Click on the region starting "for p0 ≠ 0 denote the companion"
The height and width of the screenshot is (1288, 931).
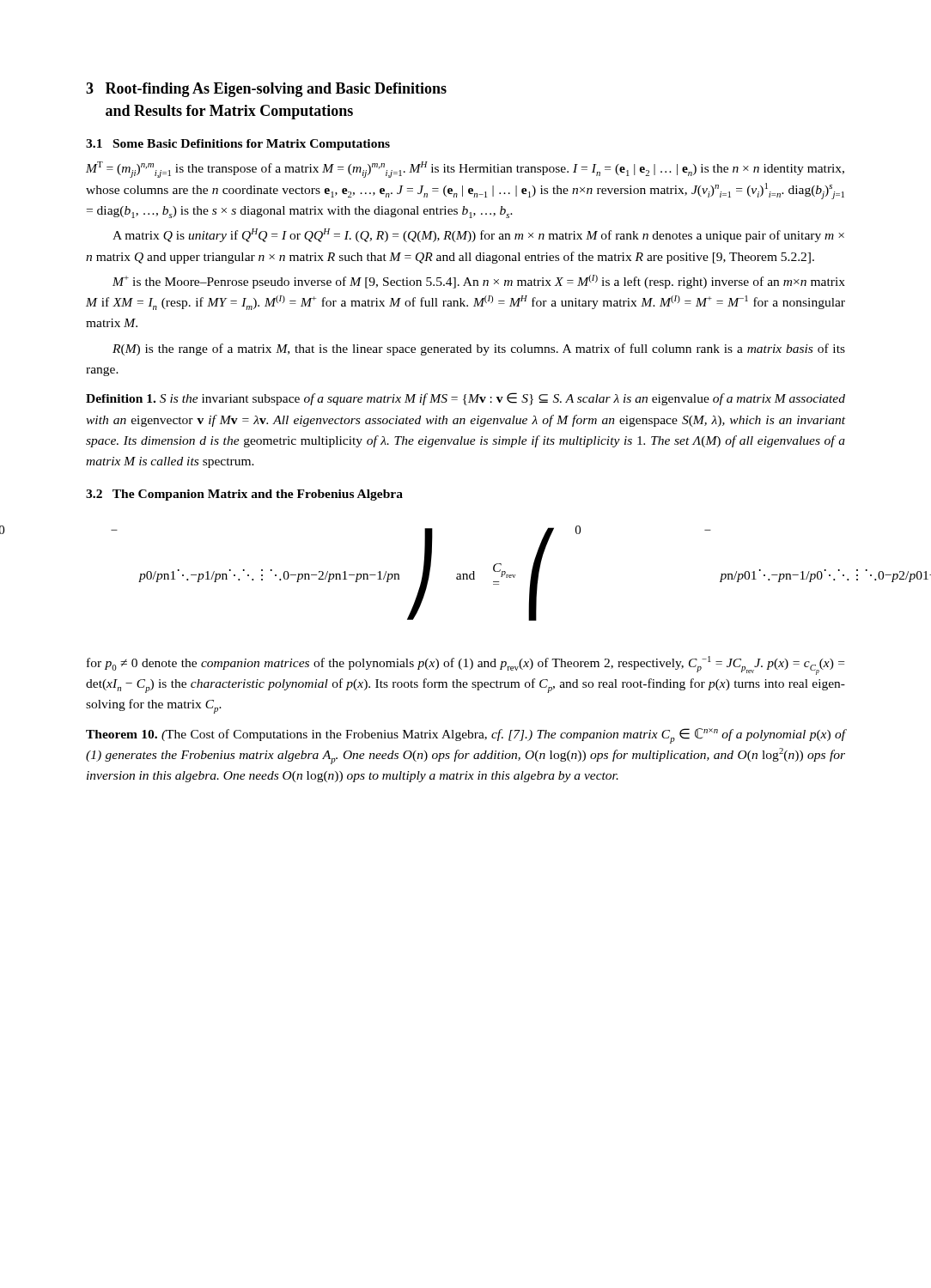point(466,684)
